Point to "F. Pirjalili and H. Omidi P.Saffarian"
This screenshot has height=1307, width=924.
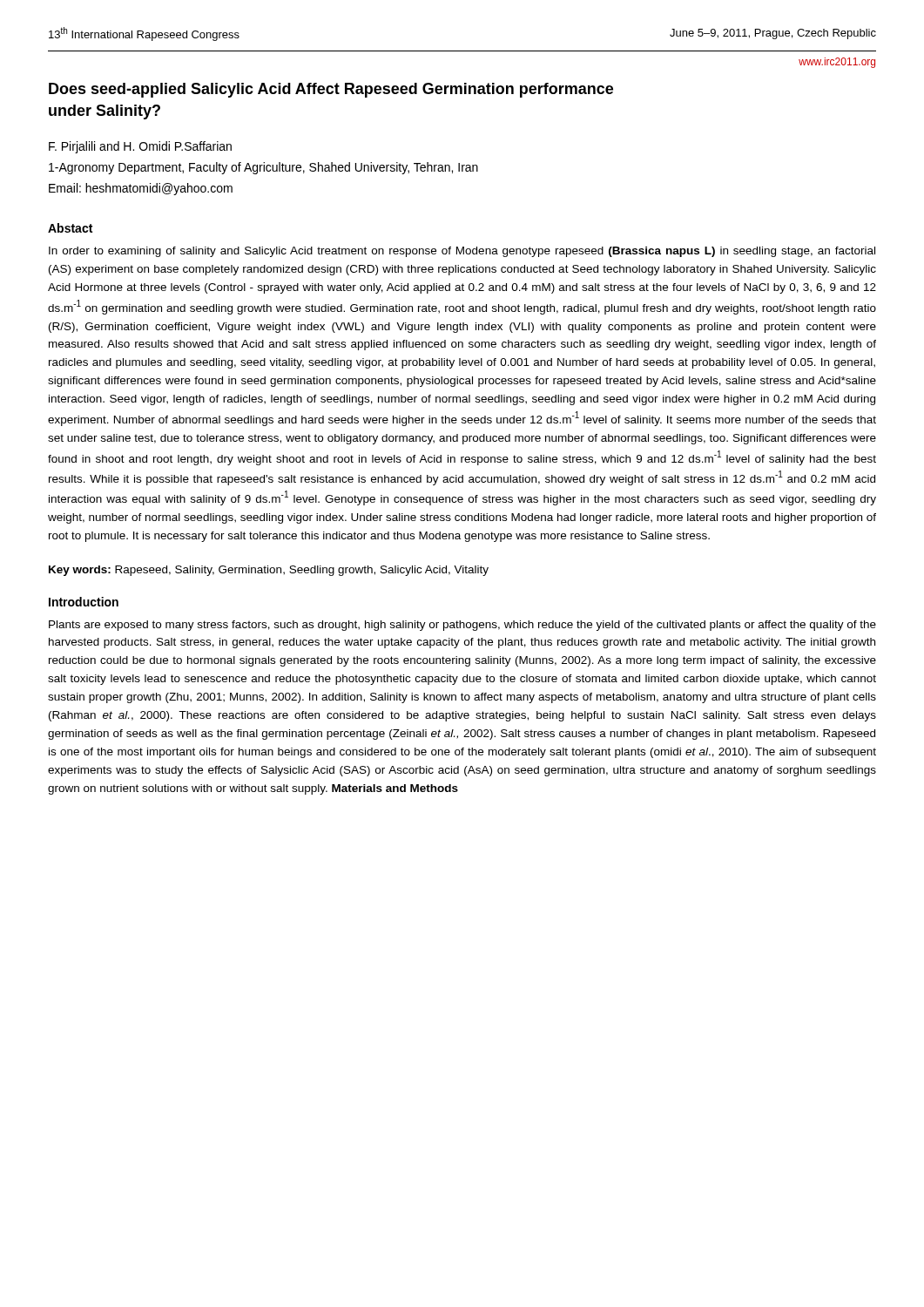coord(140,147)
